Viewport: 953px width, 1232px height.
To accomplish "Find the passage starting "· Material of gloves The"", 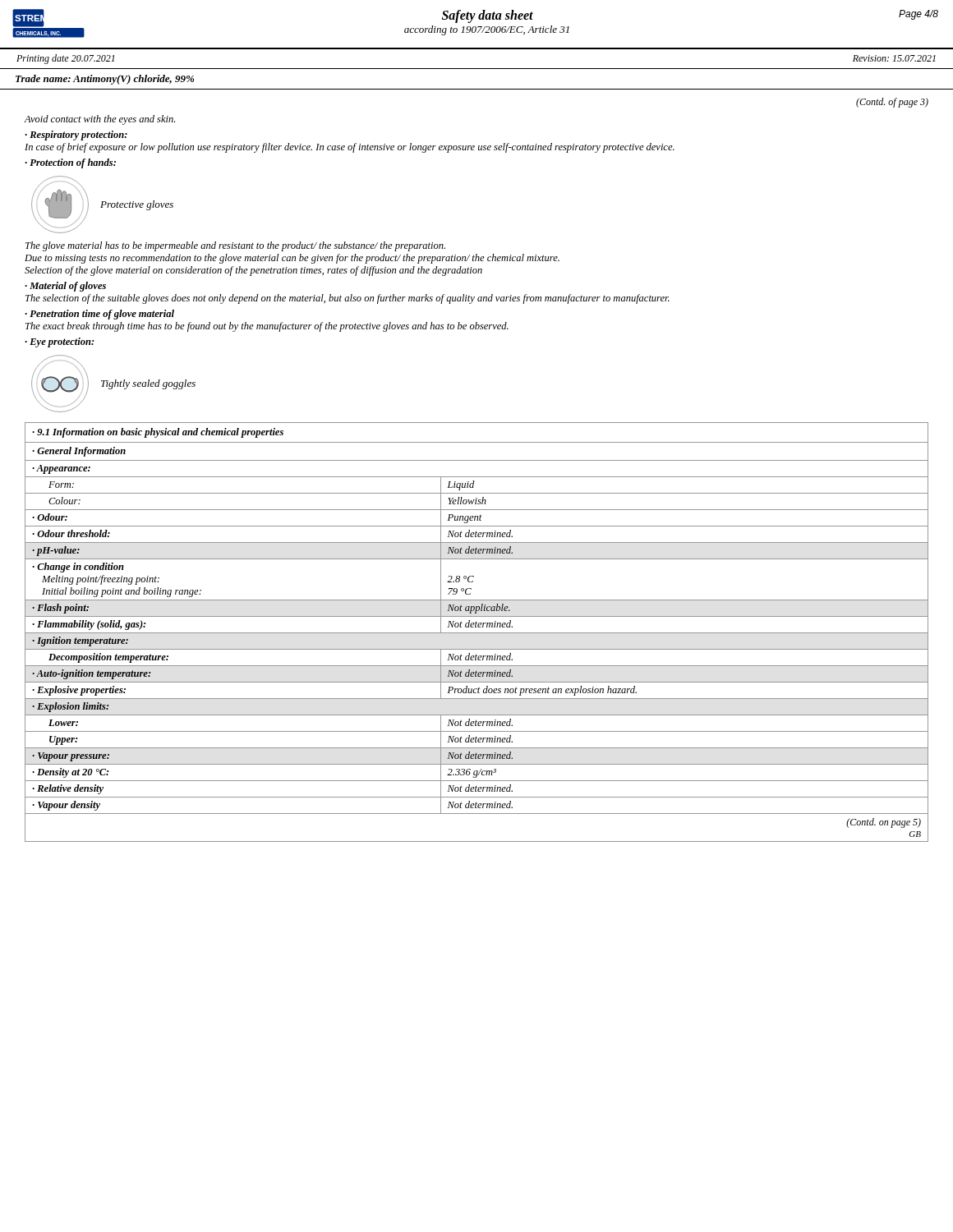I will pos(347,292).
